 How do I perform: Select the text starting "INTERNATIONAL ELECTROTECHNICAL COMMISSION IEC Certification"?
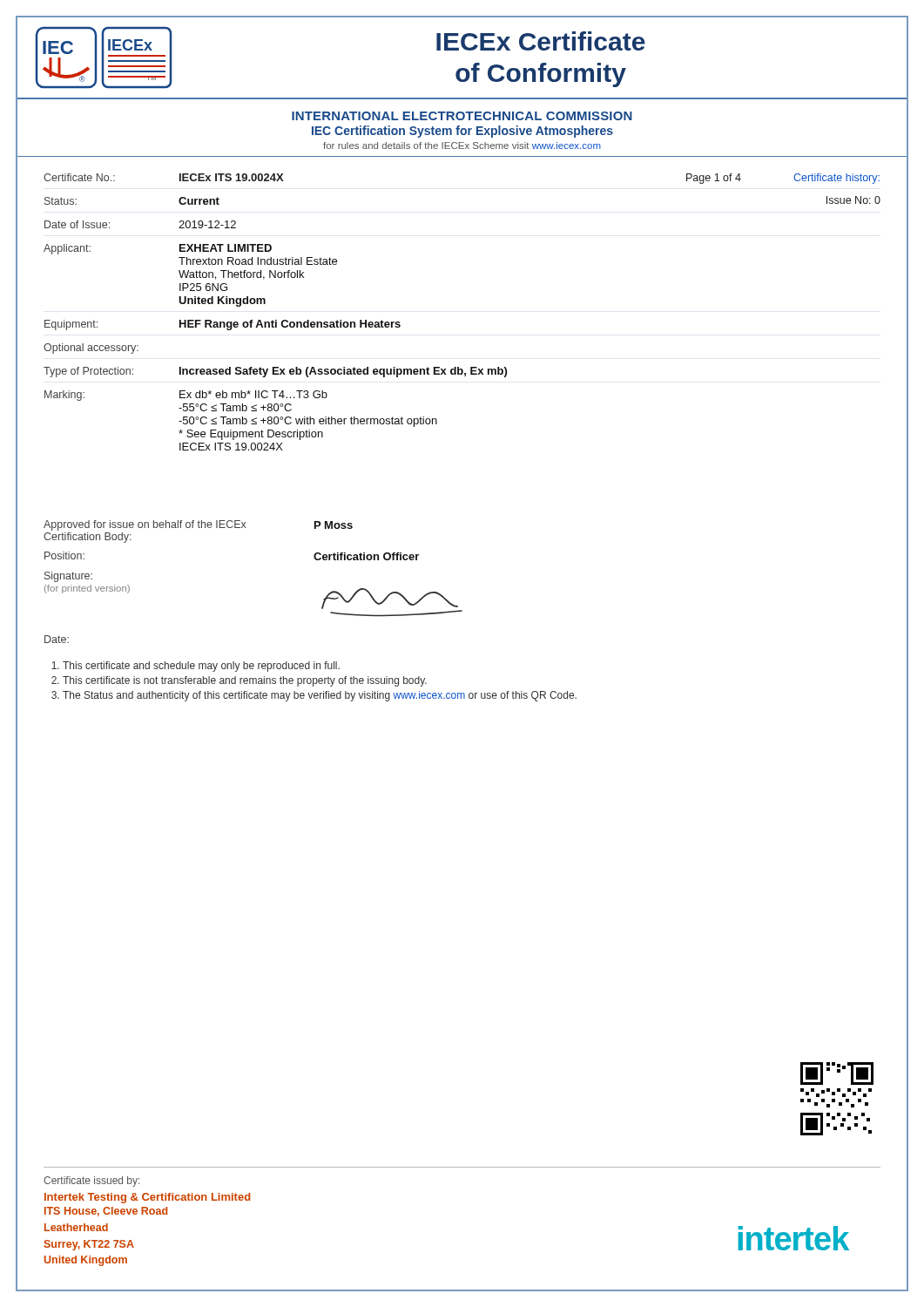point(462,129)
